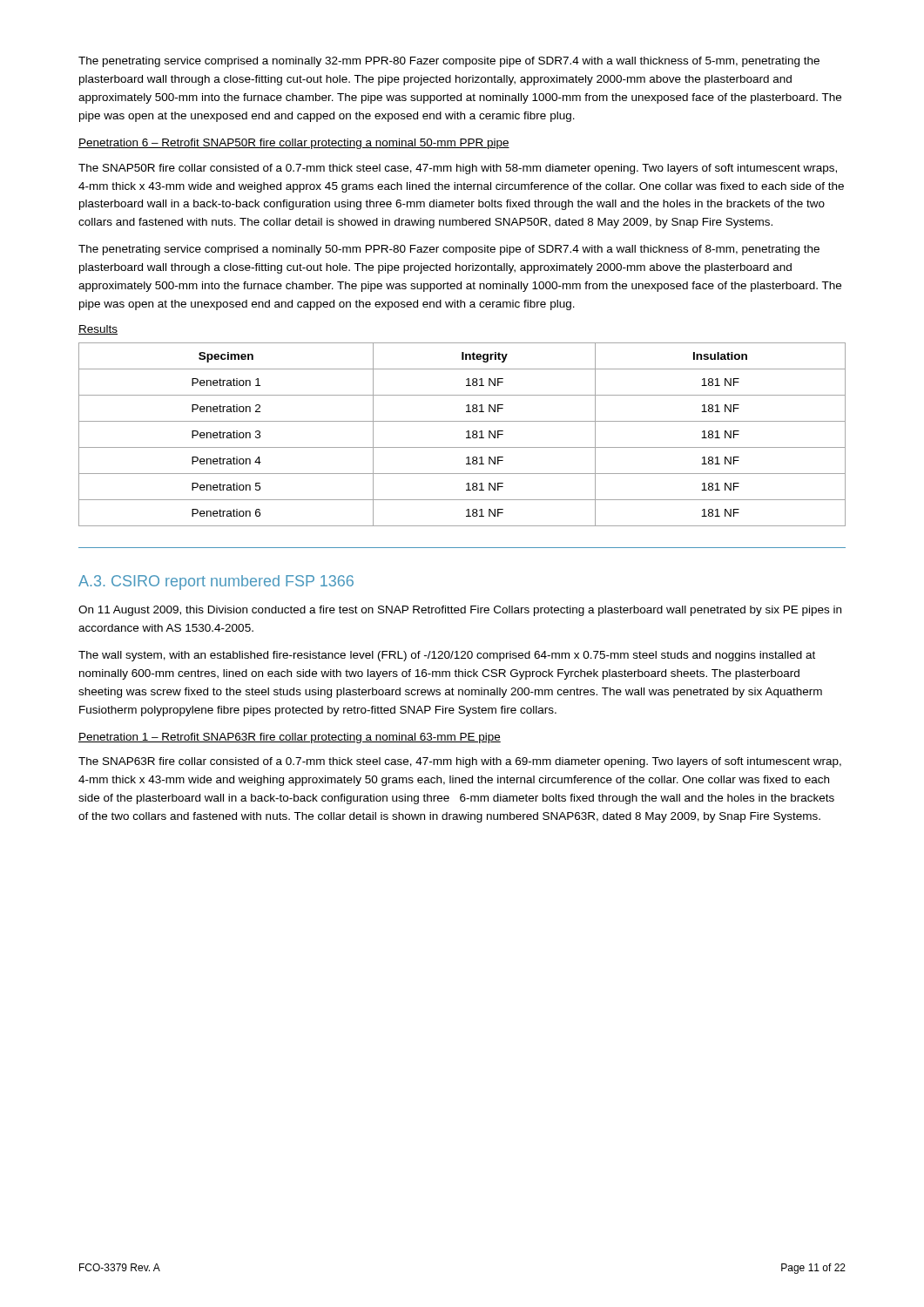Locate the text block that reads "The penetrating service comprised a nominally 32-mm PPR-80"

(460, 88)
